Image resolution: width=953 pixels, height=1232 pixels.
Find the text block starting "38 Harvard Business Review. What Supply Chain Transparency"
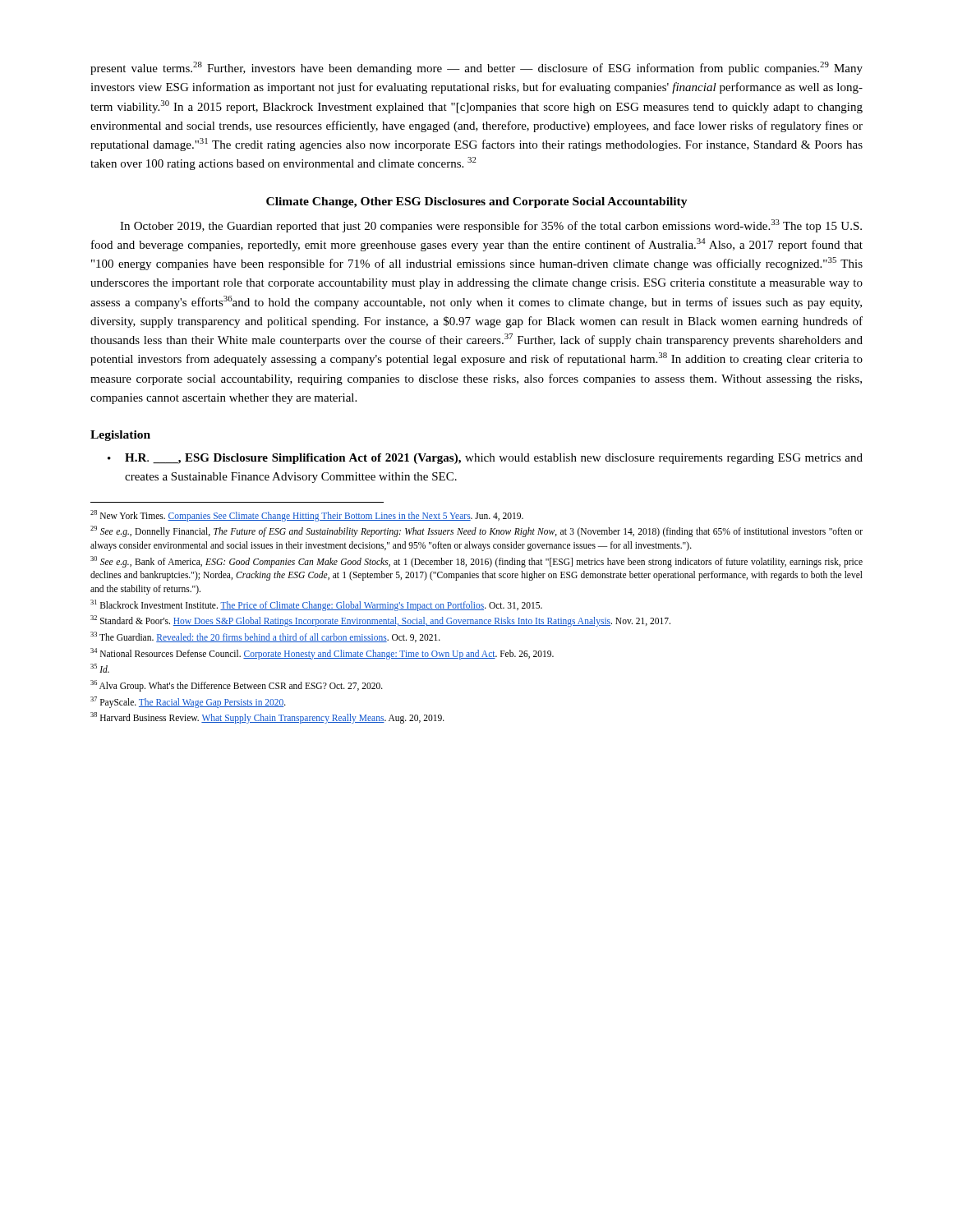point(267,717)
